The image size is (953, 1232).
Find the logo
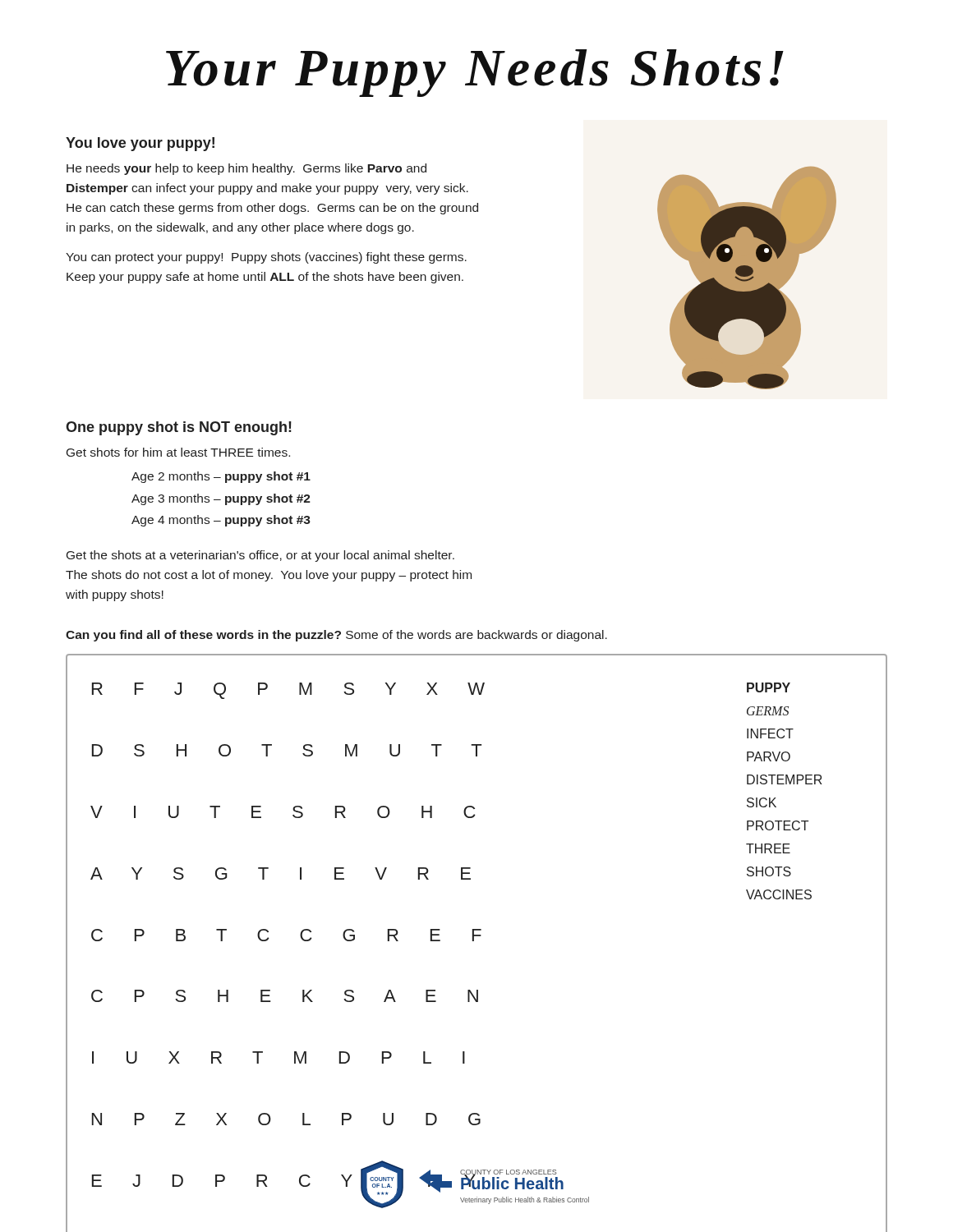tap(476, 1184)
